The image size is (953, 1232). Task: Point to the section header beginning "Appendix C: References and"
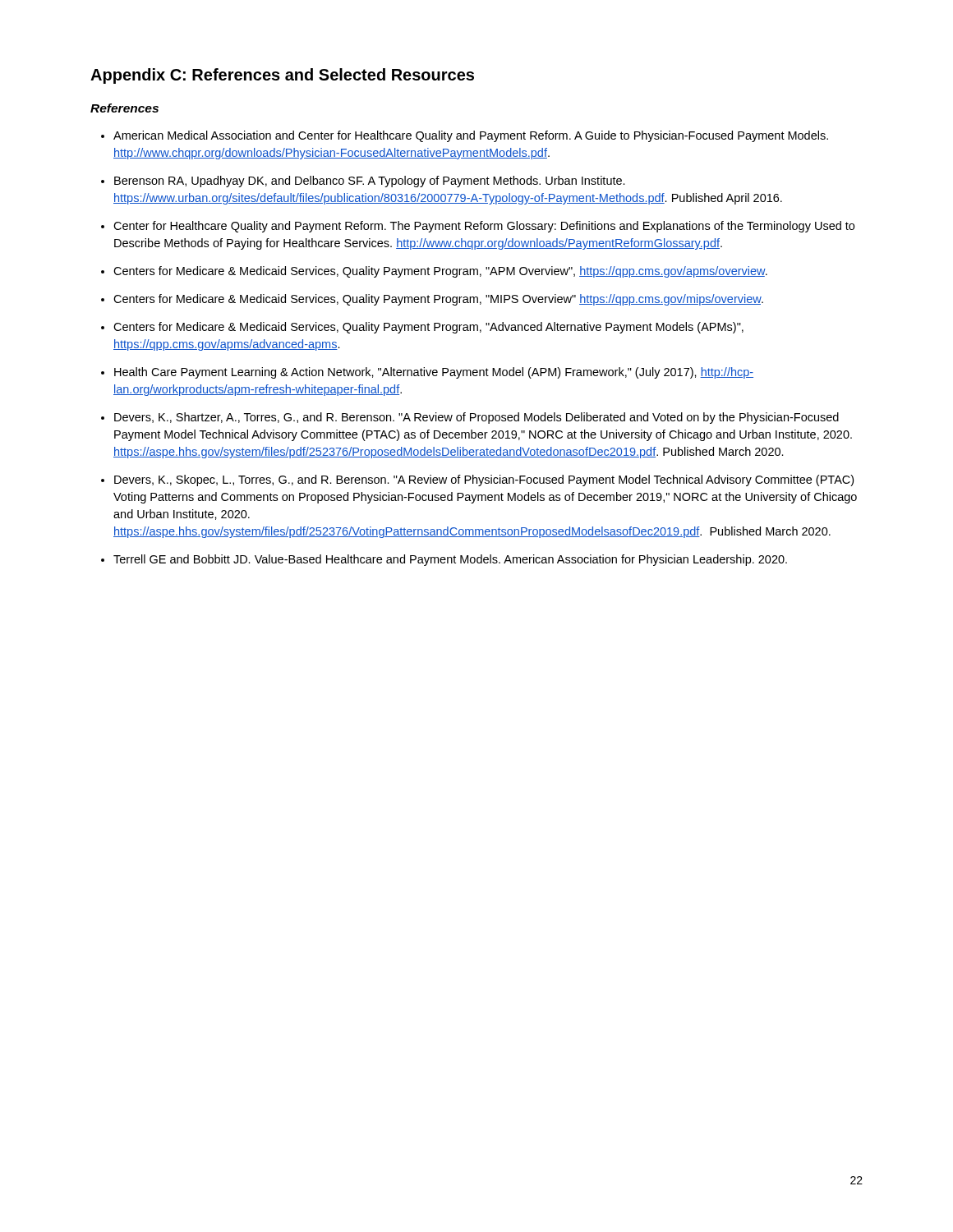click(x=283, y=75)
